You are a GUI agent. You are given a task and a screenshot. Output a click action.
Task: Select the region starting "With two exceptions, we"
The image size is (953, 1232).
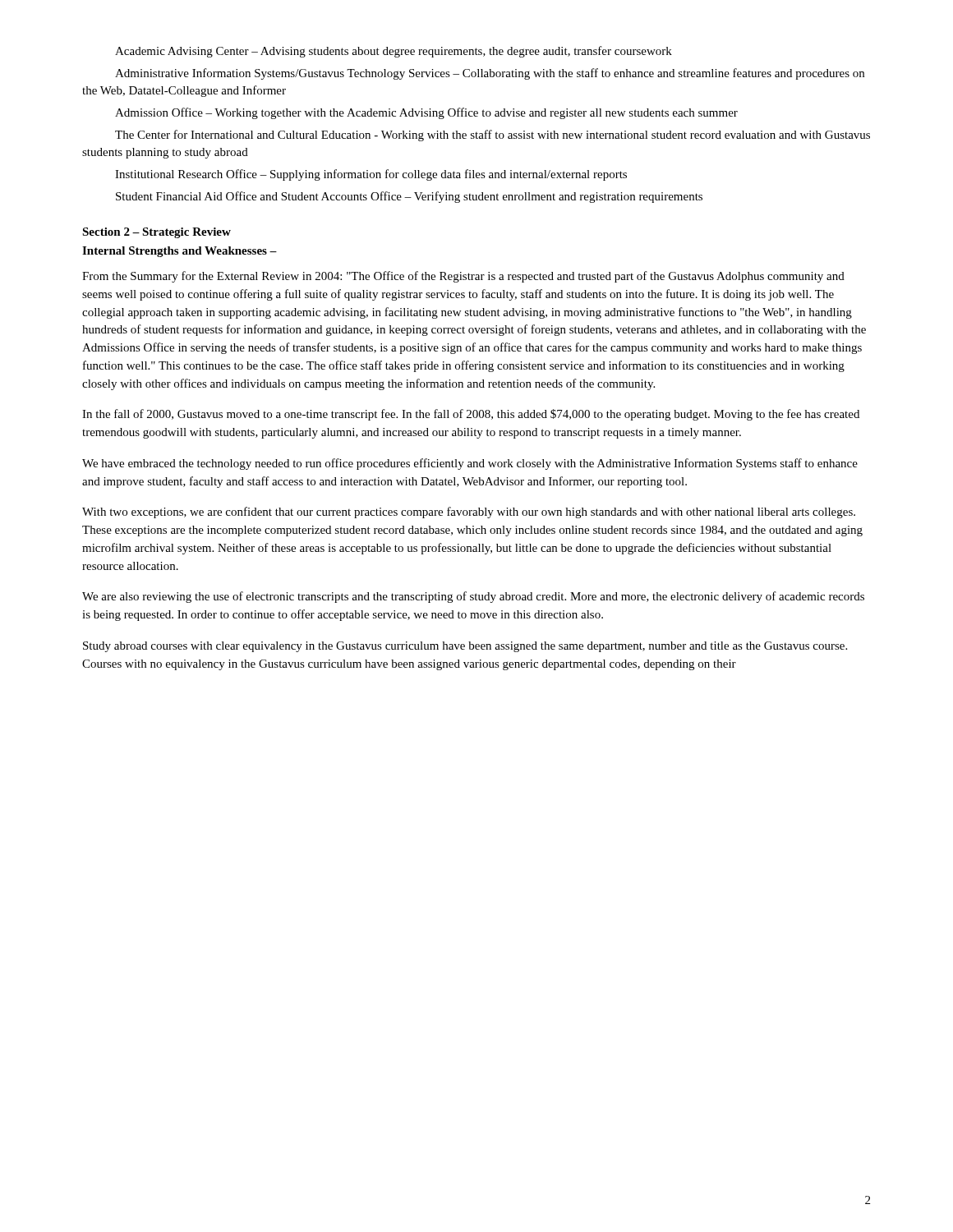point(472,539)
